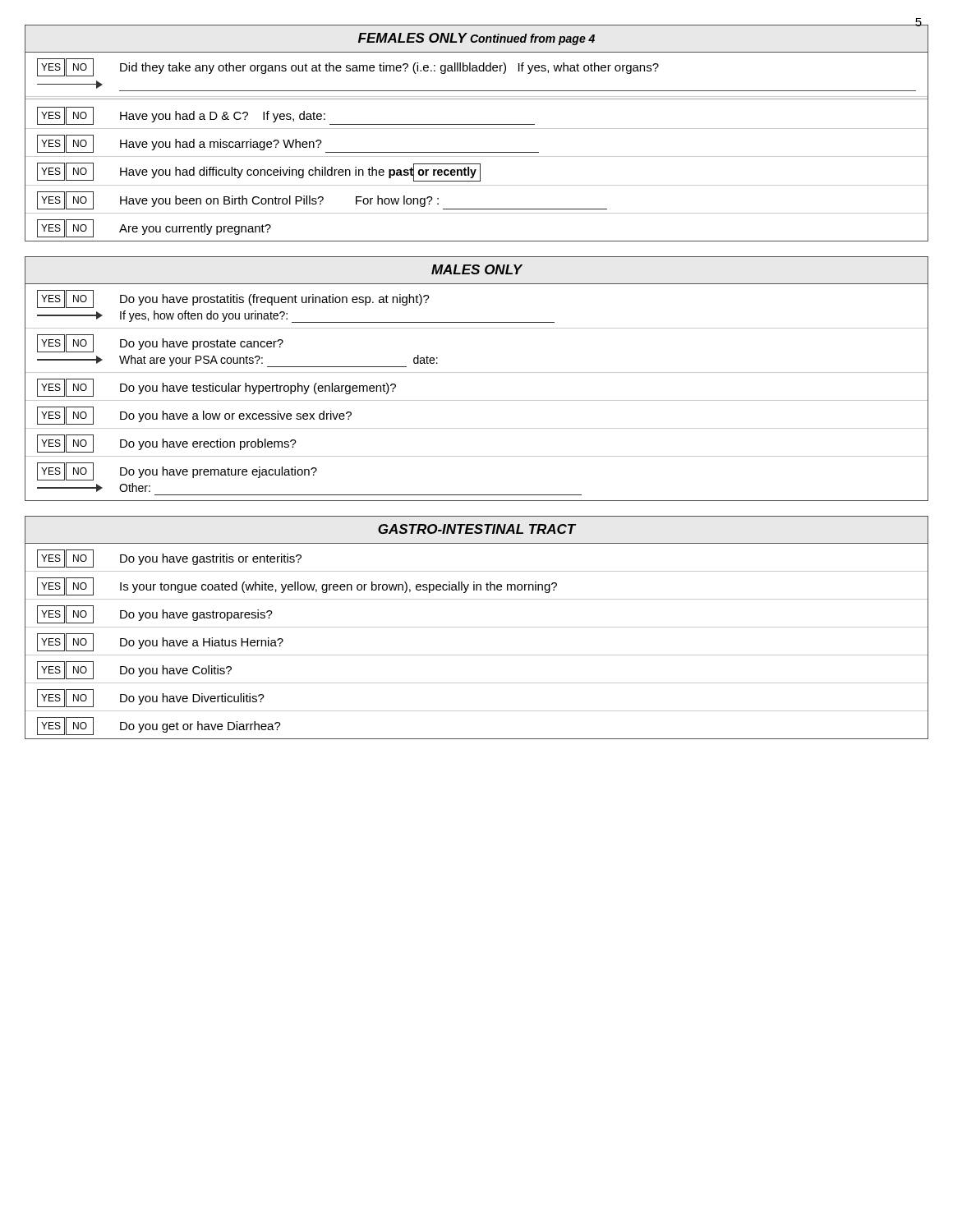The height and width of the screenshot is (1232, 953).
Task: Click on the table containing "FEMALES ONLY Continued from"
Action: pyautogui.click(x=476, y=133)
